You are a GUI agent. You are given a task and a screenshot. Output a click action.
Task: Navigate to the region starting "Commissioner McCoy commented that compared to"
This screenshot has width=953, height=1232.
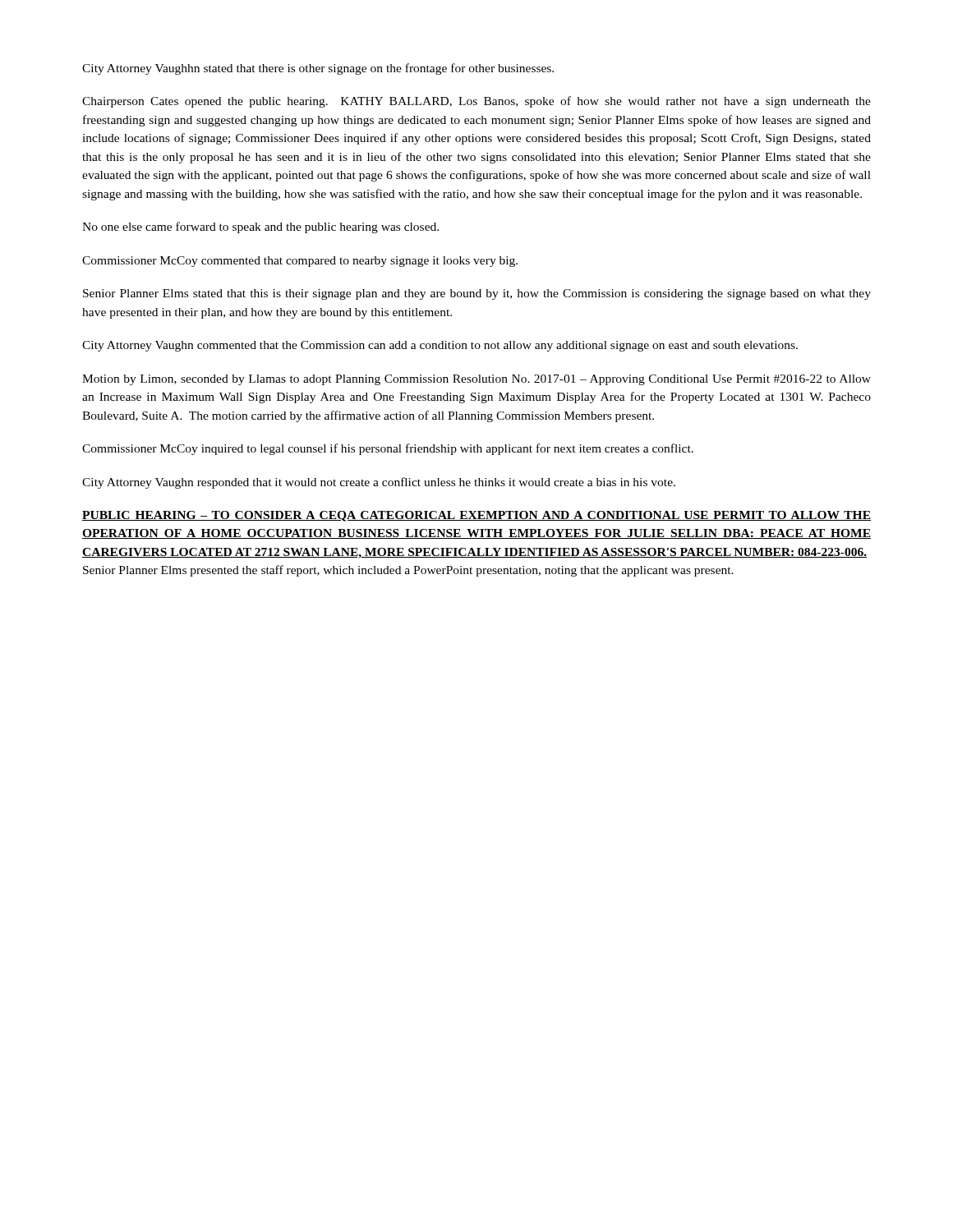pyautogui.click(x=300, y=260)
